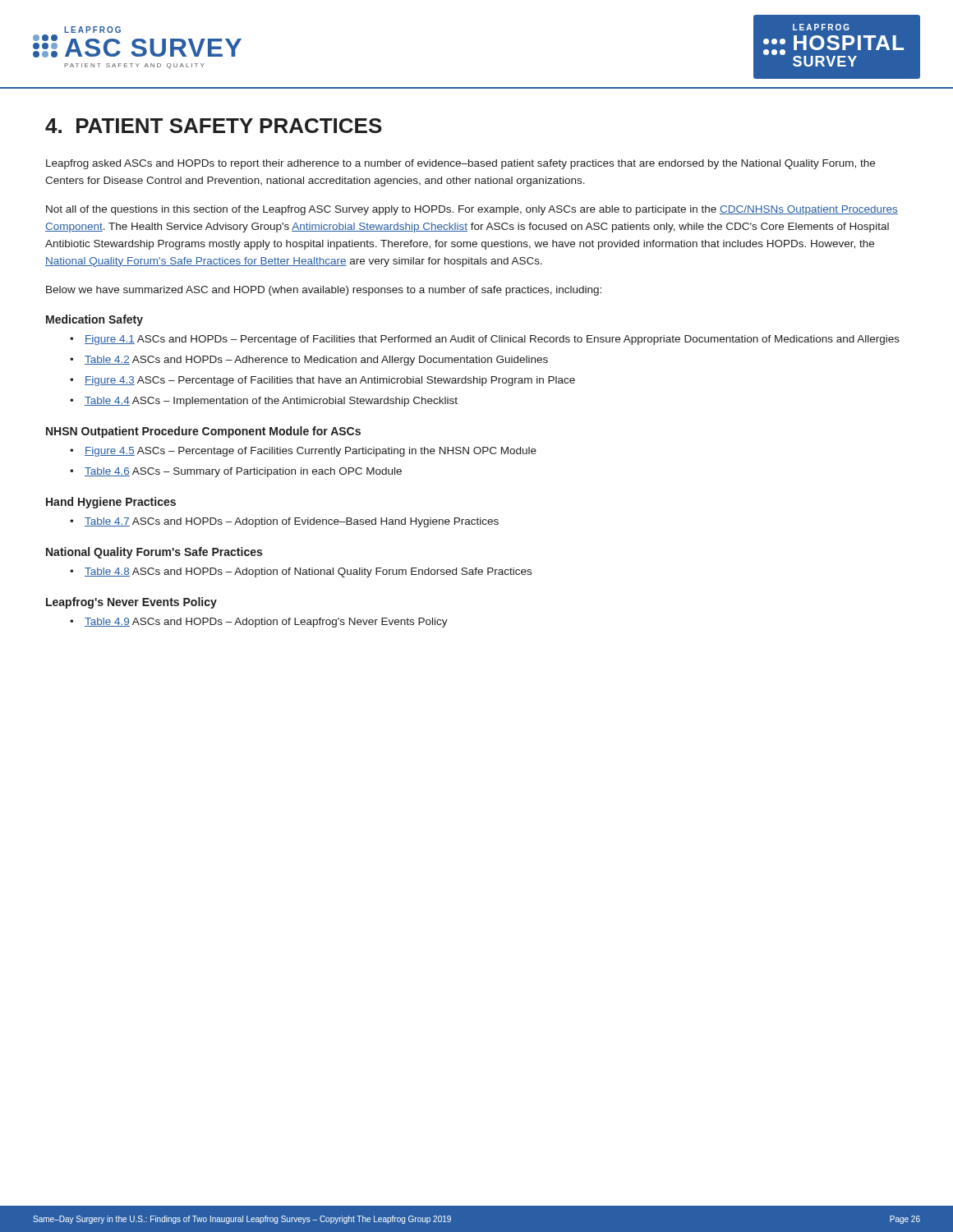Where is the passage that starts "• Figure 4.1 ASCs"?
The image size is (953, 1232).
pos(485,340)
